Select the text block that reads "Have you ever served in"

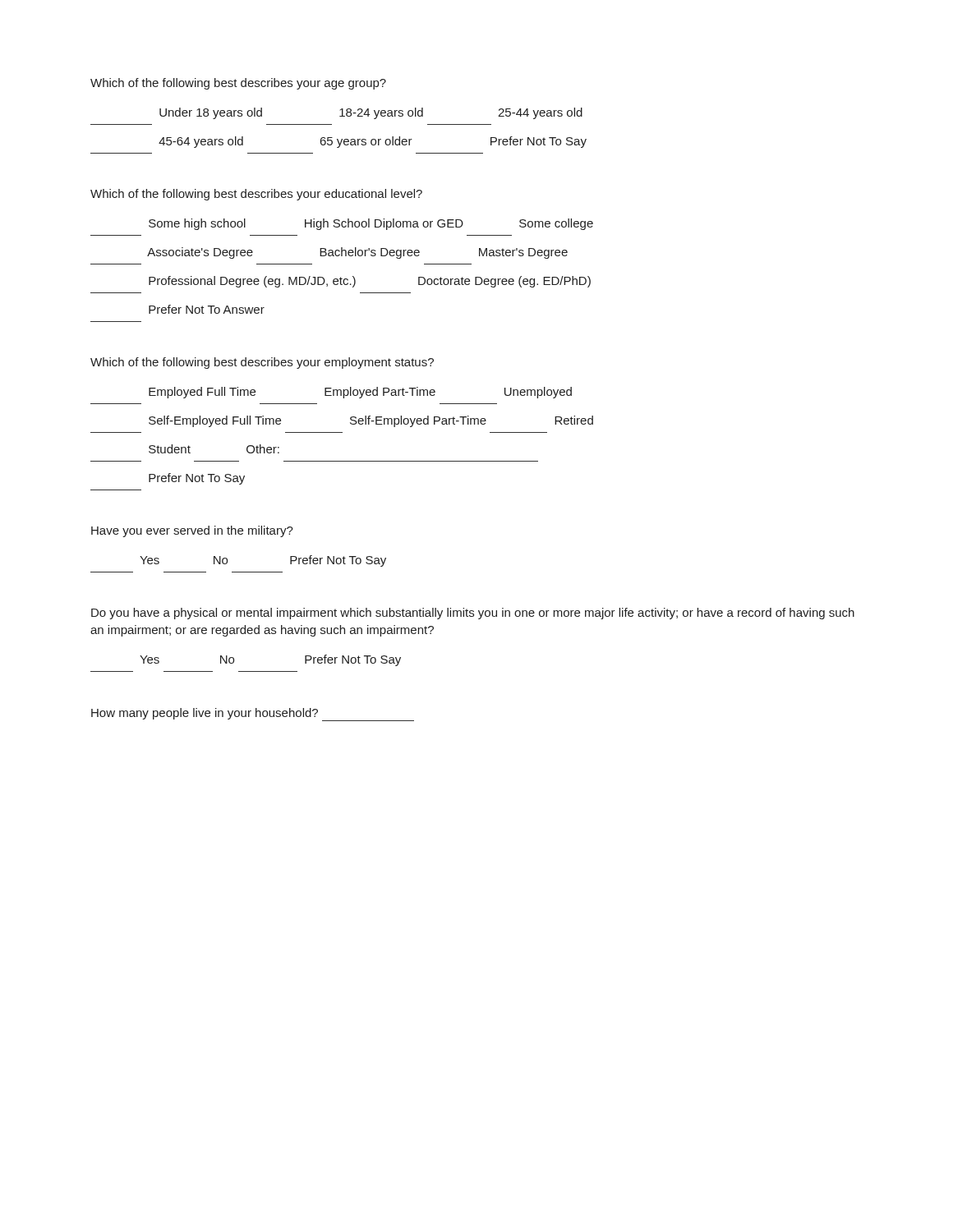192,530
